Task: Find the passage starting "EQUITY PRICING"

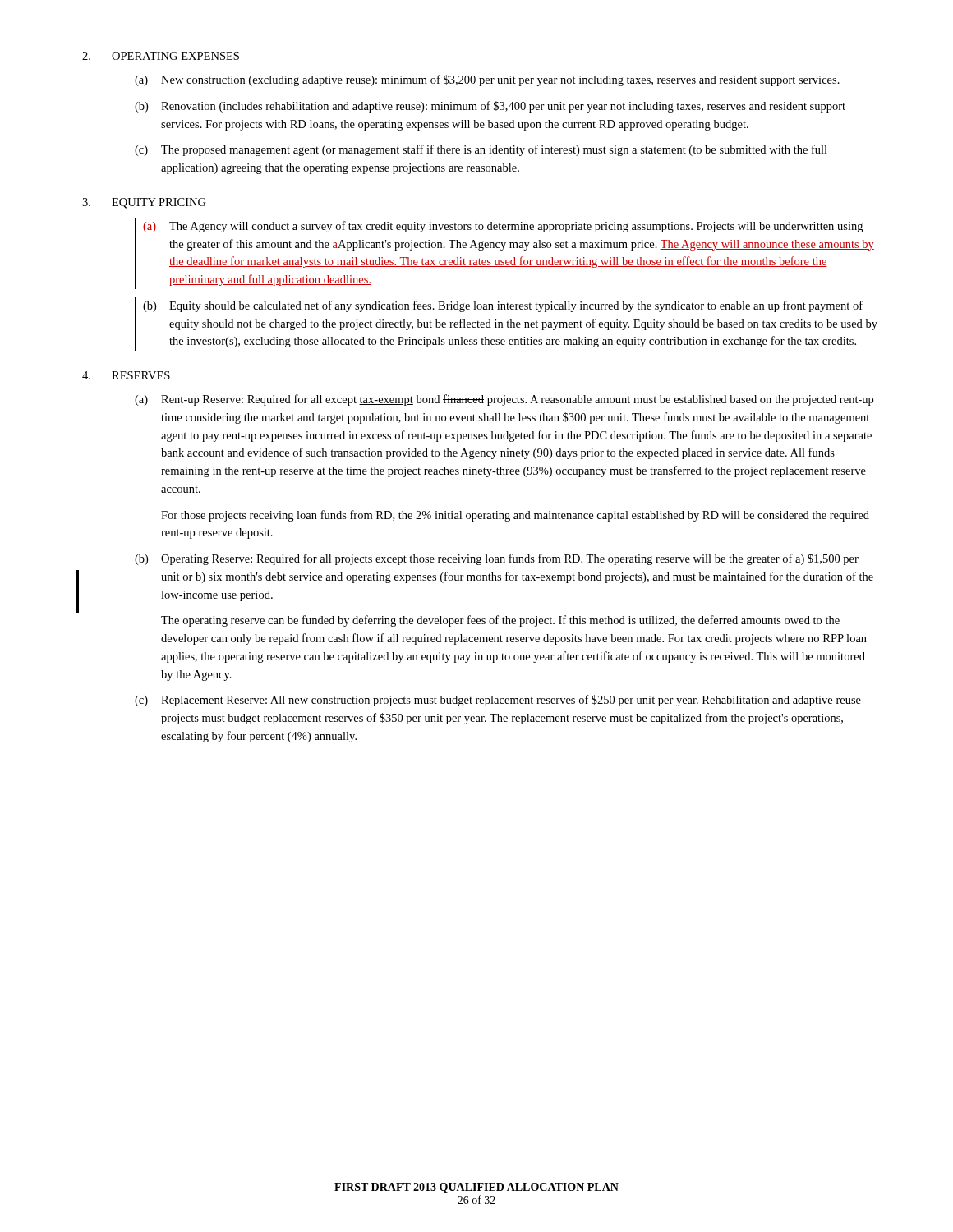Action: pyautogui.click(x=159, y=202)
